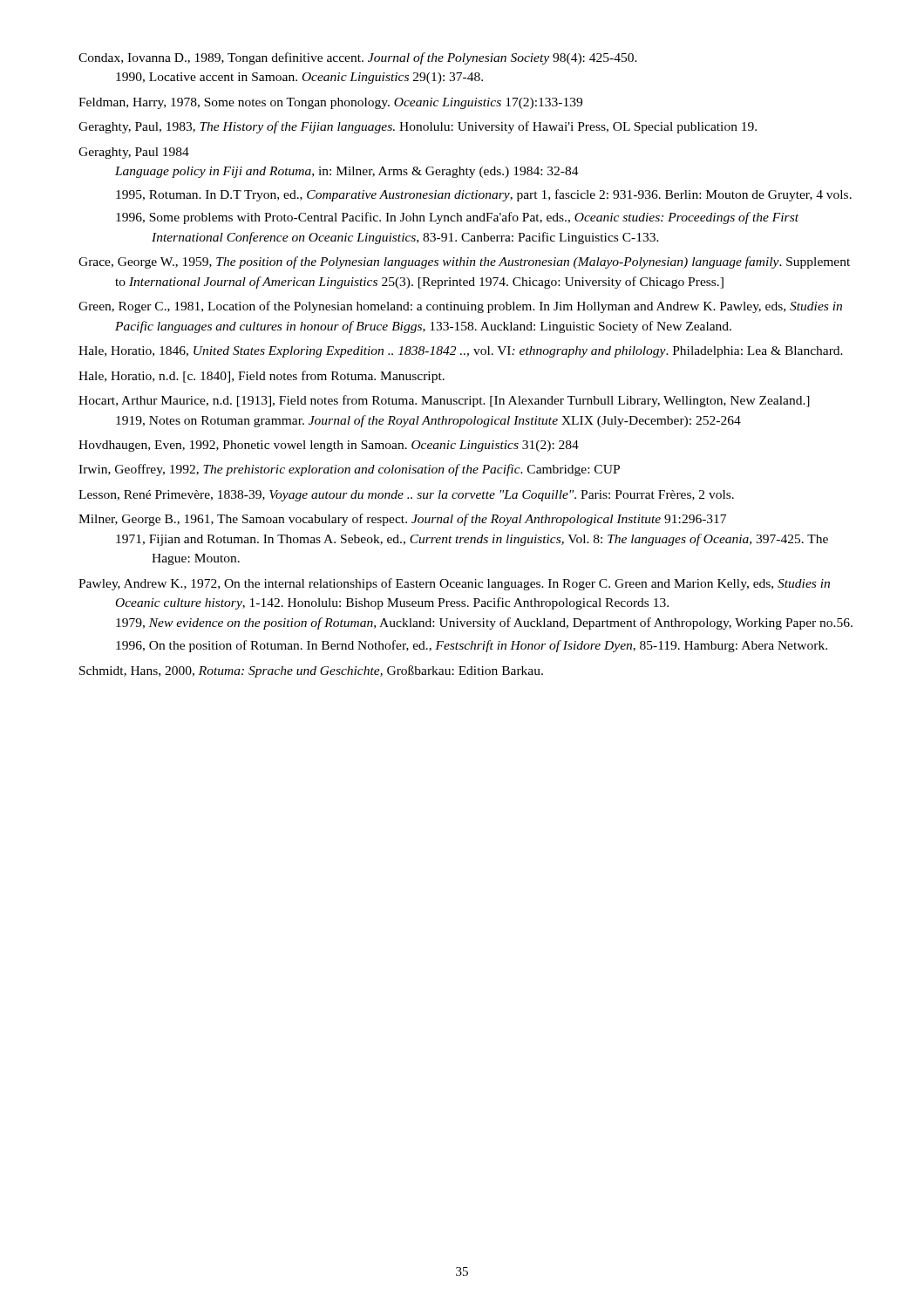Locate the element starting "Schmidt, Hans, 2000, Rotuma: Sprache und"
The image size is (924, 1308).
point(466,670)
